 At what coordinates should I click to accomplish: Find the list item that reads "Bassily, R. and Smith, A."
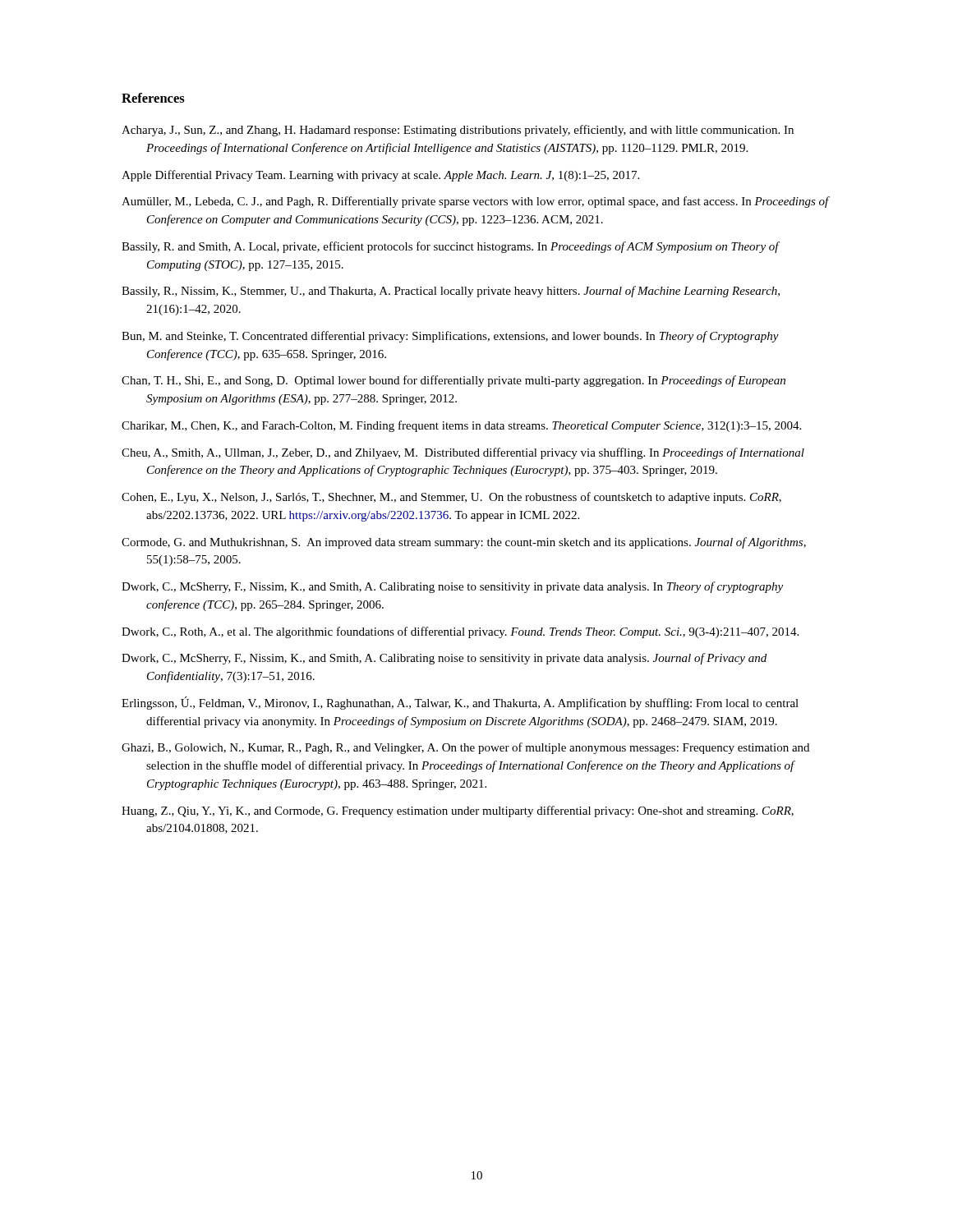450,255
